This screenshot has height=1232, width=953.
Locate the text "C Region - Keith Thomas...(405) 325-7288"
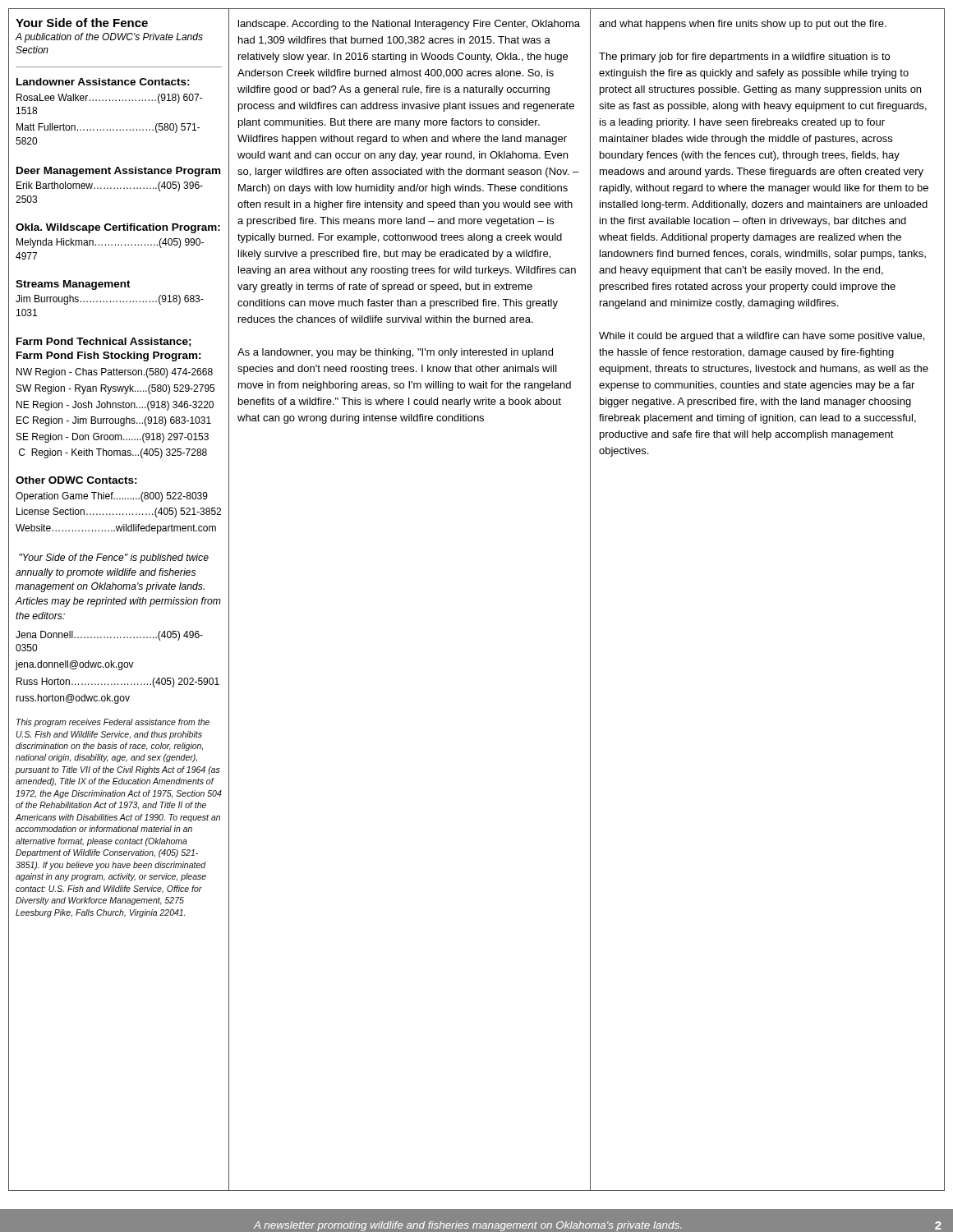pos(111,453)
